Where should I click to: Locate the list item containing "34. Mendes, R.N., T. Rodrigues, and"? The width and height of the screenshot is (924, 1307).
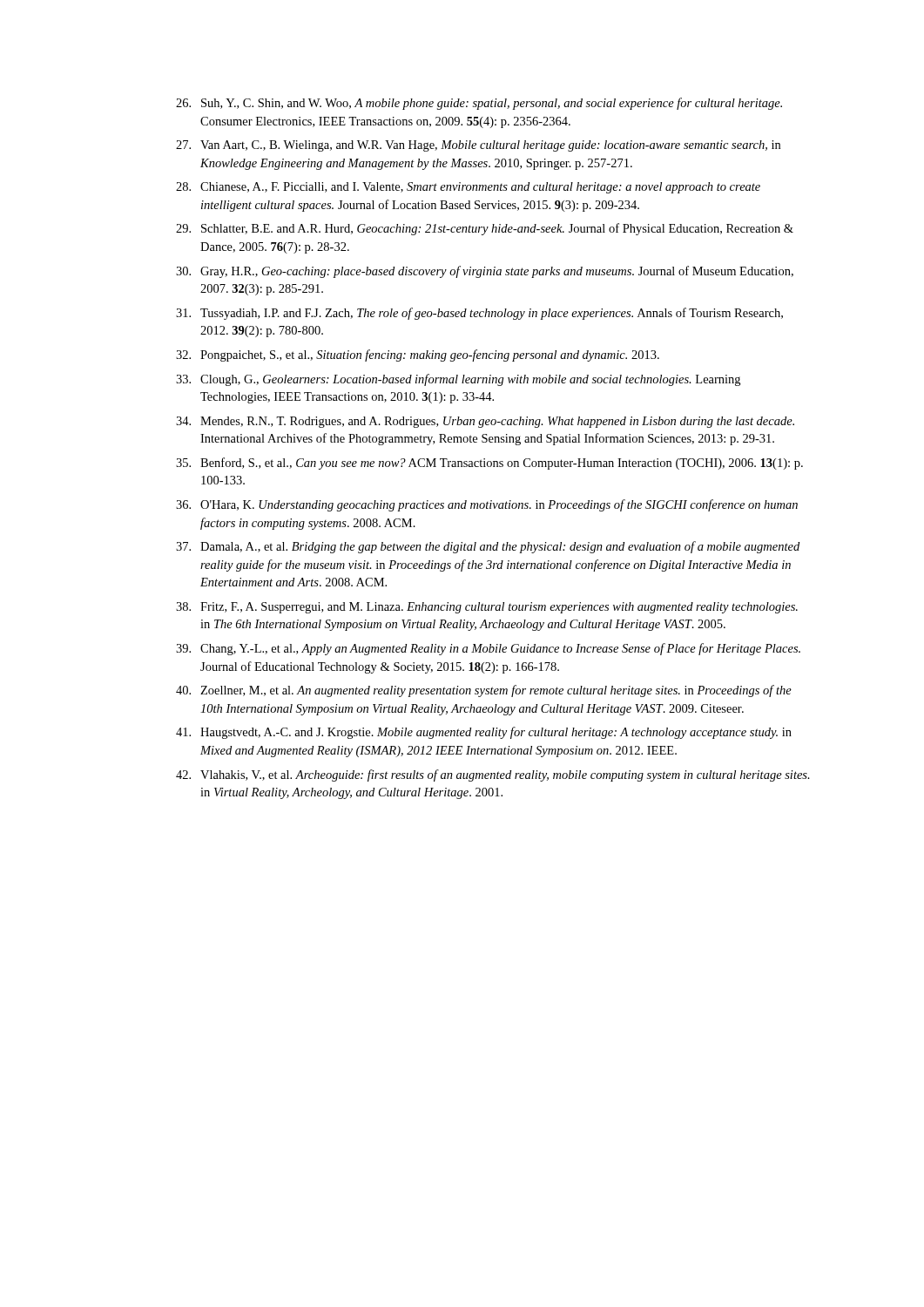(x=483, y=430)
